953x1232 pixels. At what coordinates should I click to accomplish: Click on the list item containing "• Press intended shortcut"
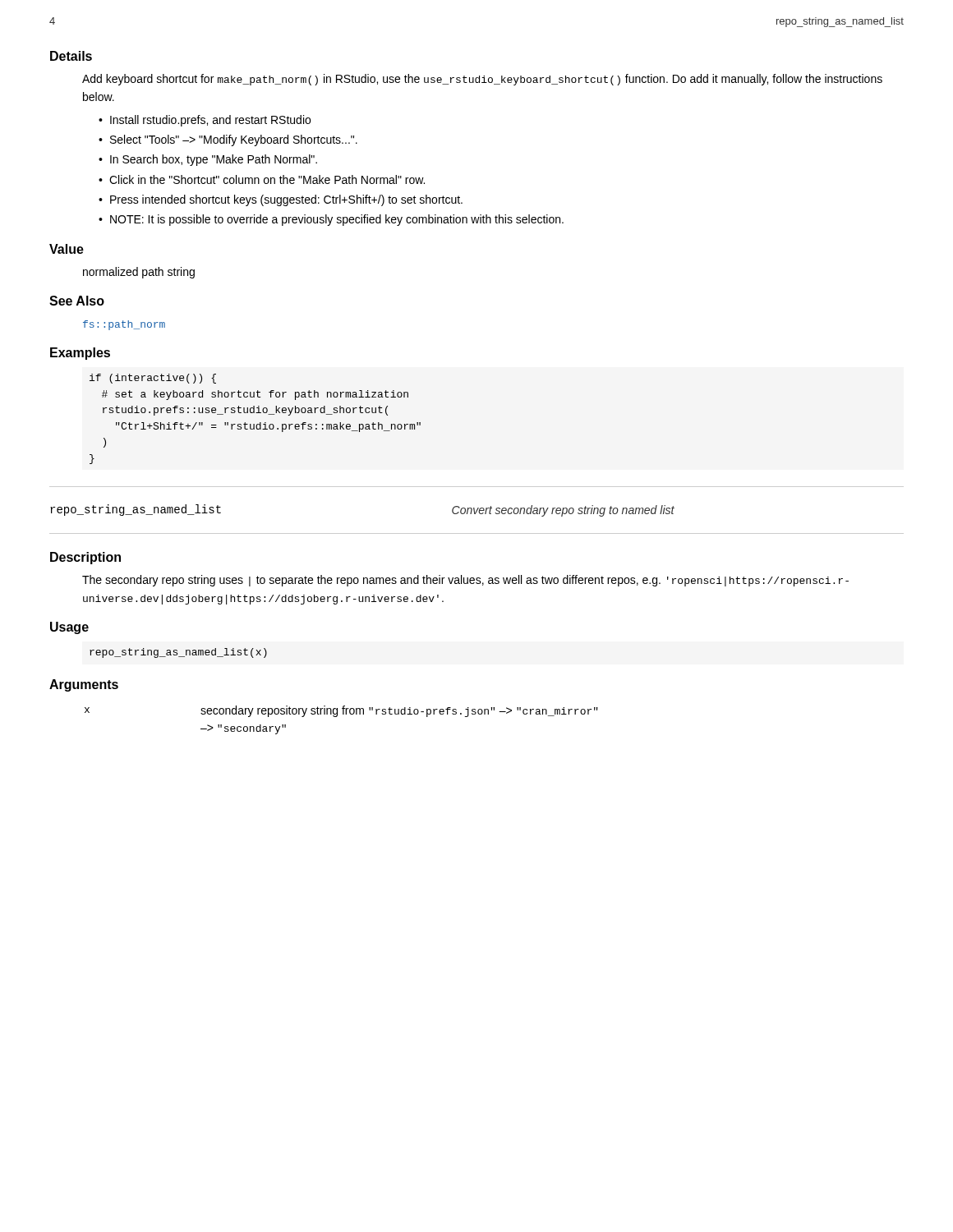[281, 200]
